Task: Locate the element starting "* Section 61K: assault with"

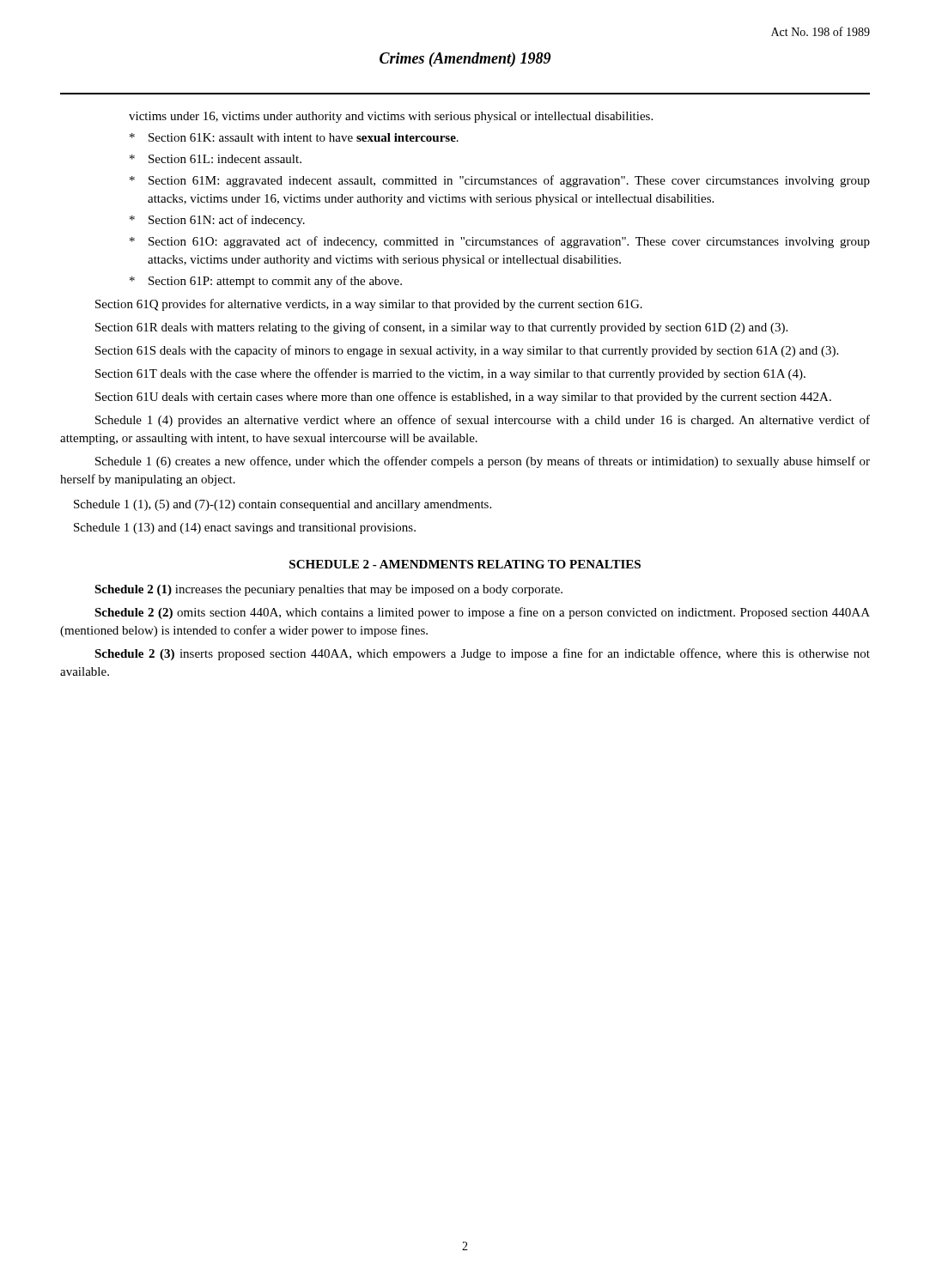Action: coord(294,137)
